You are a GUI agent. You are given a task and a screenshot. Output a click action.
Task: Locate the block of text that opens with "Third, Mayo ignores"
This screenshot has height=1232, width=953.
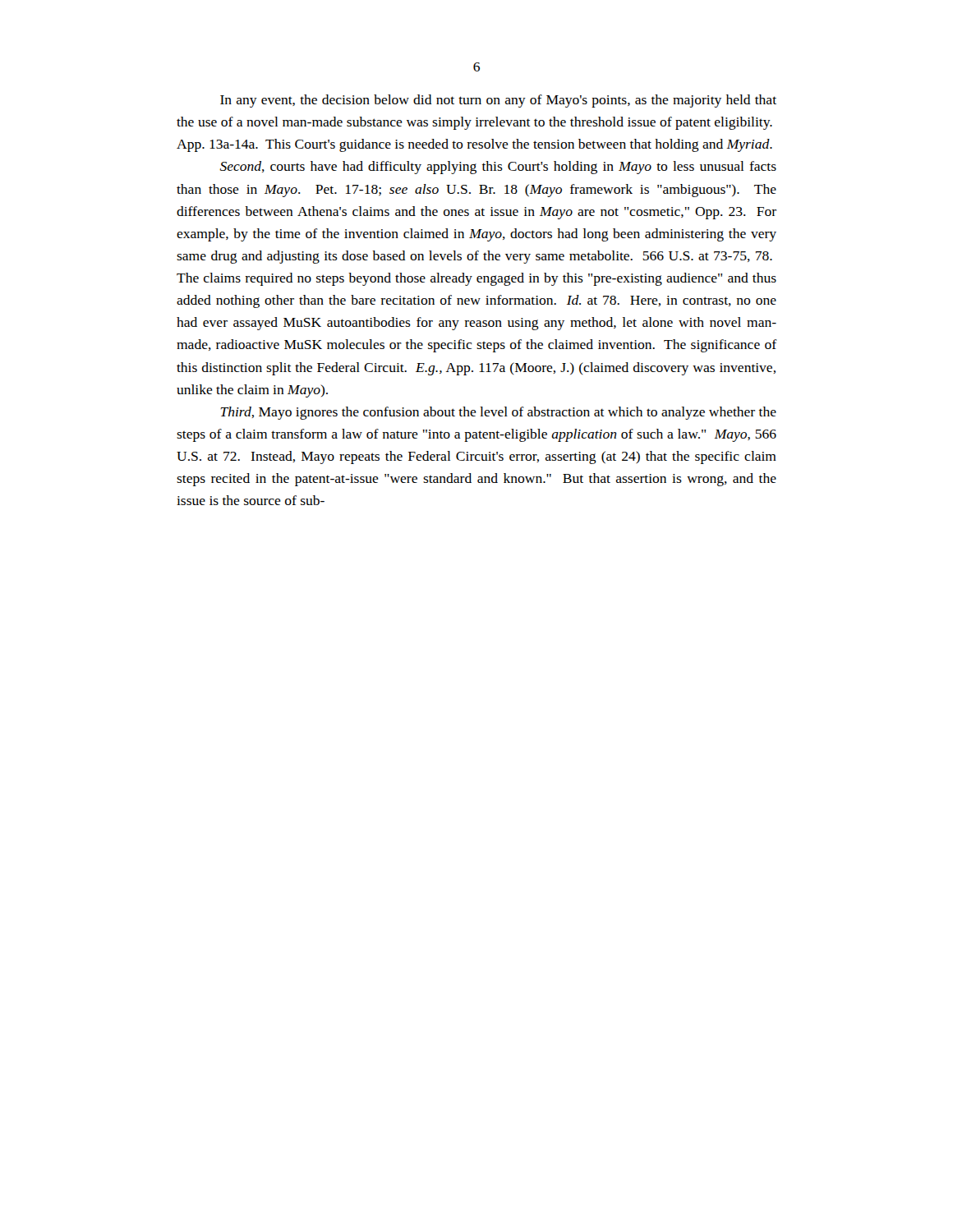(x=476, y=456)
